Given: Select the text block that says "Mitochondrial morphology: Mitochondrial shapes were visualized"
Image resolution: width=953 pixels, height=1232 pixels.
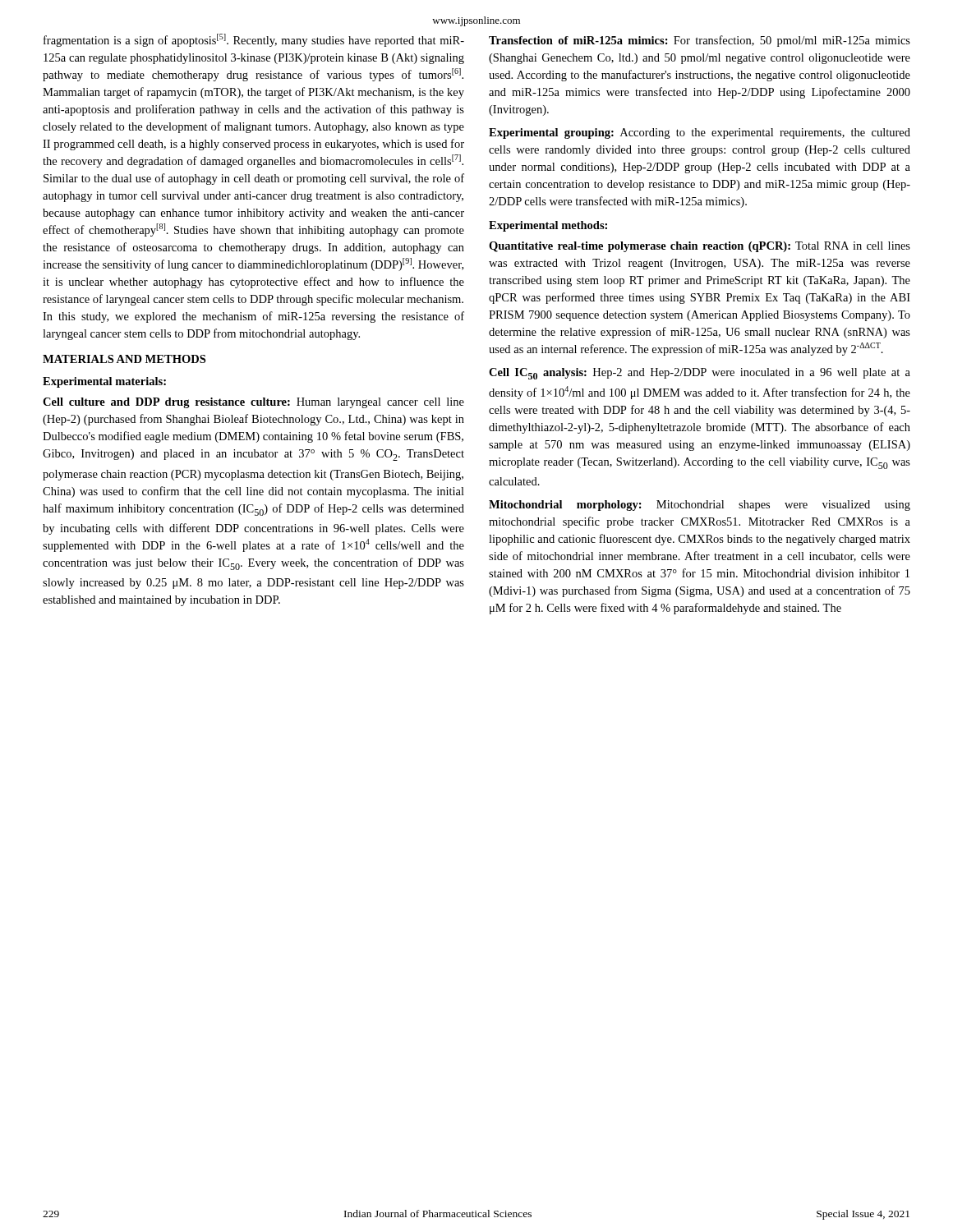Looking at the screenshot, I should point(700,556).
